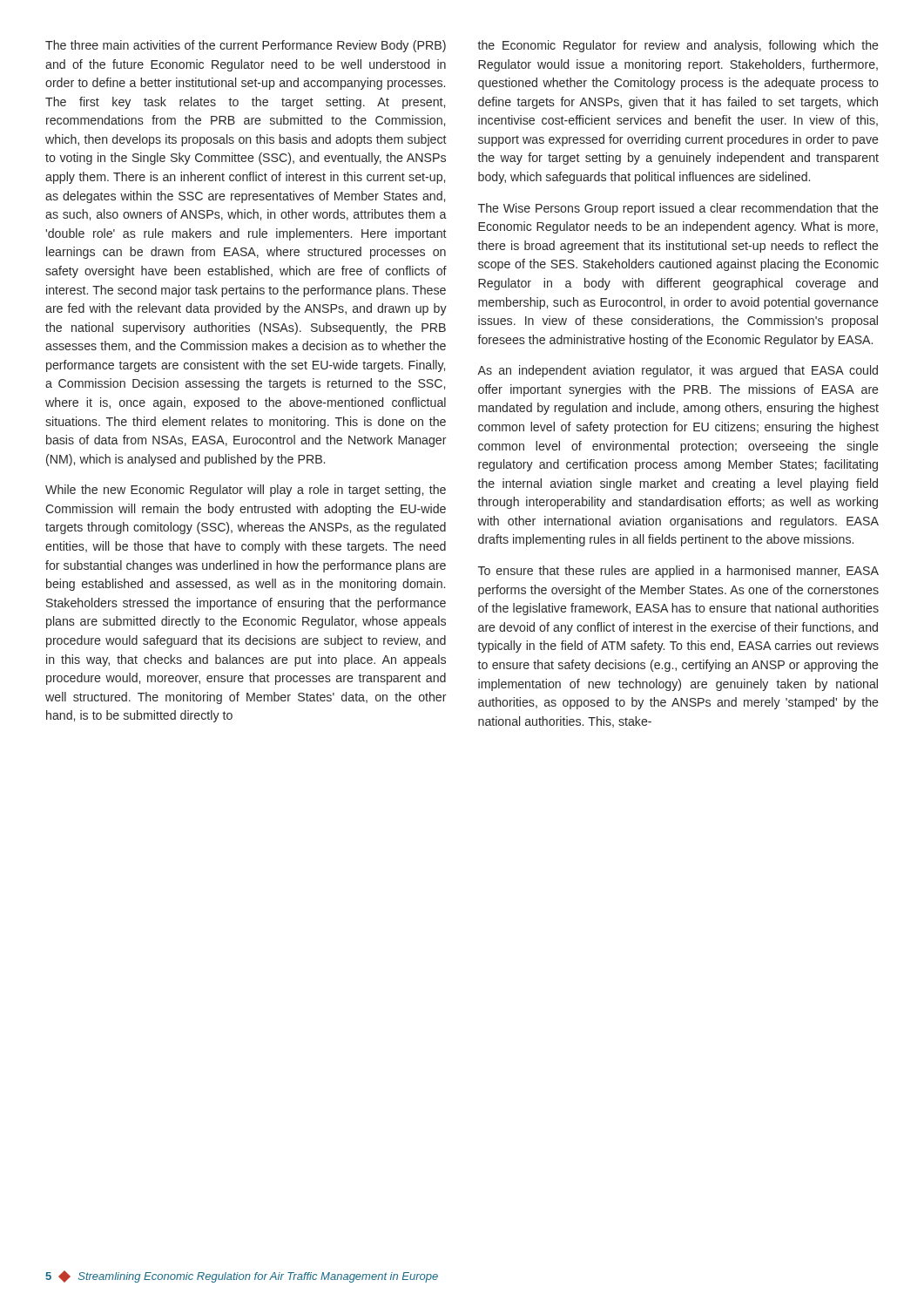Click the passage that begins "the Economic Regulator for"

tap(678, 384)
